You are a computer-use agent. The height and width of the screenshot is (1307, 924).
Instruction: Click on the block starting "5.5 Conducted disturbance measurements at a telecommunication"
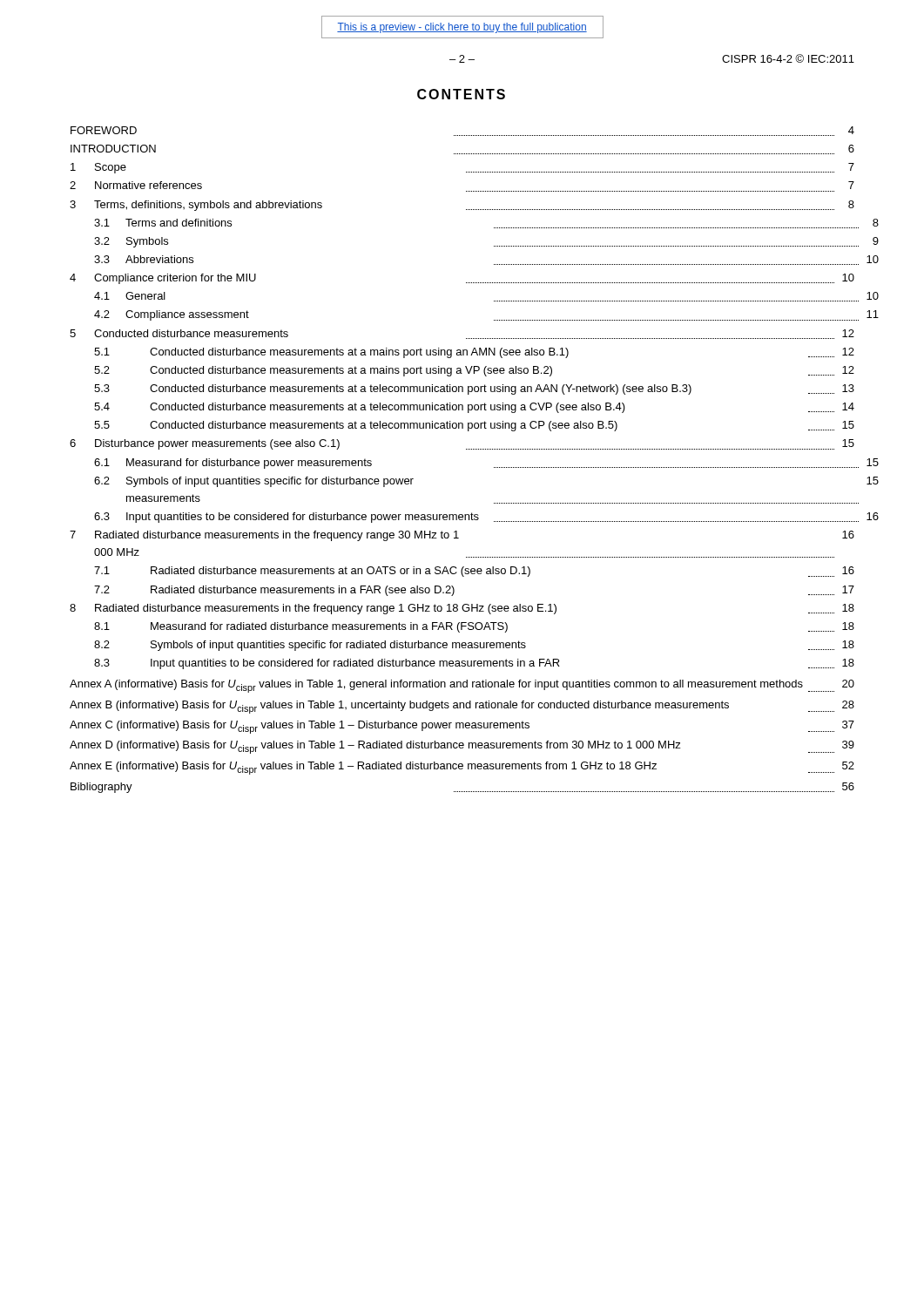462,425
